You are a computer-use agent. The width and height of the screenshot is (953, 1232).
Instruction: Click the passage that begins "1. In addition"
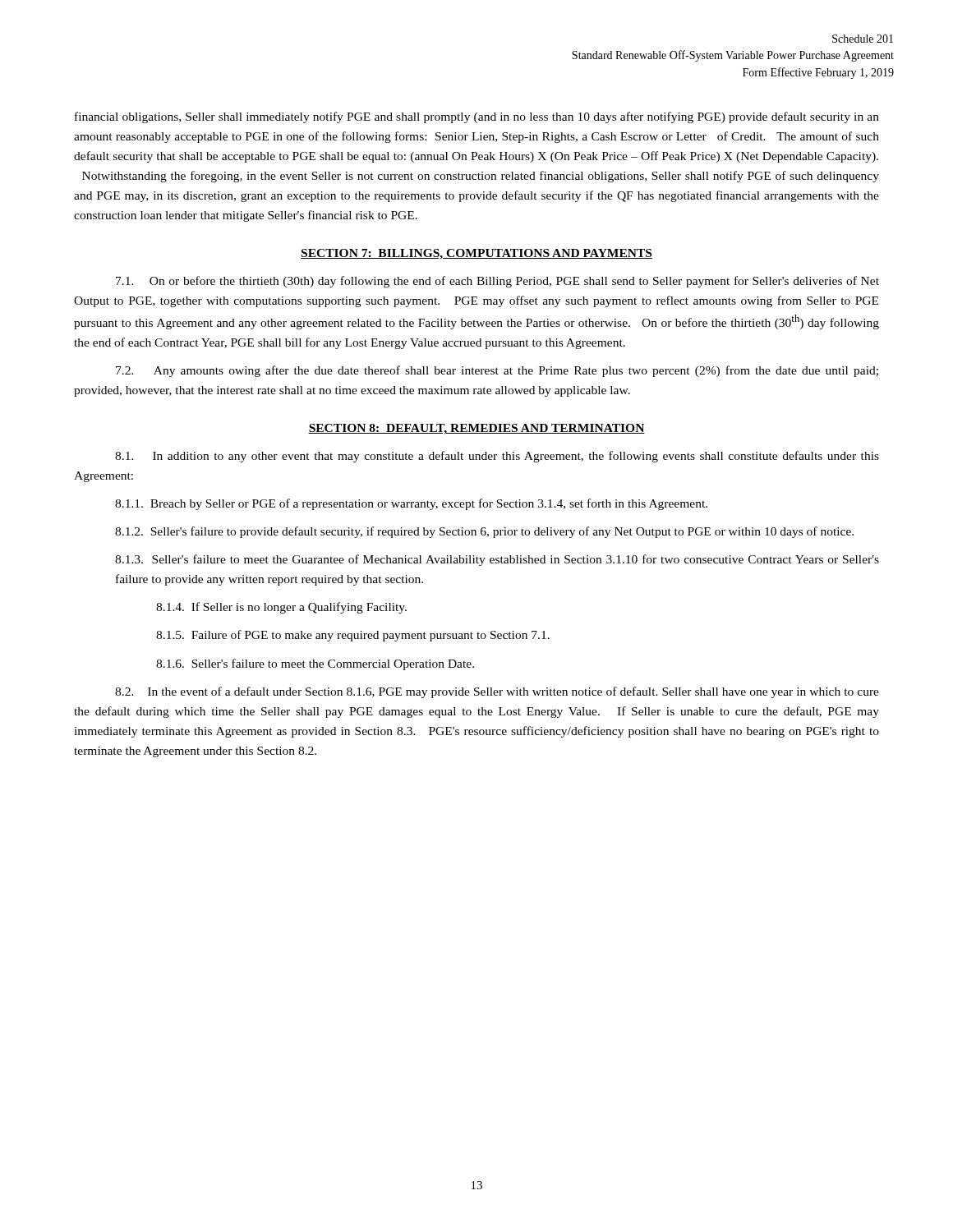(476, 466)
